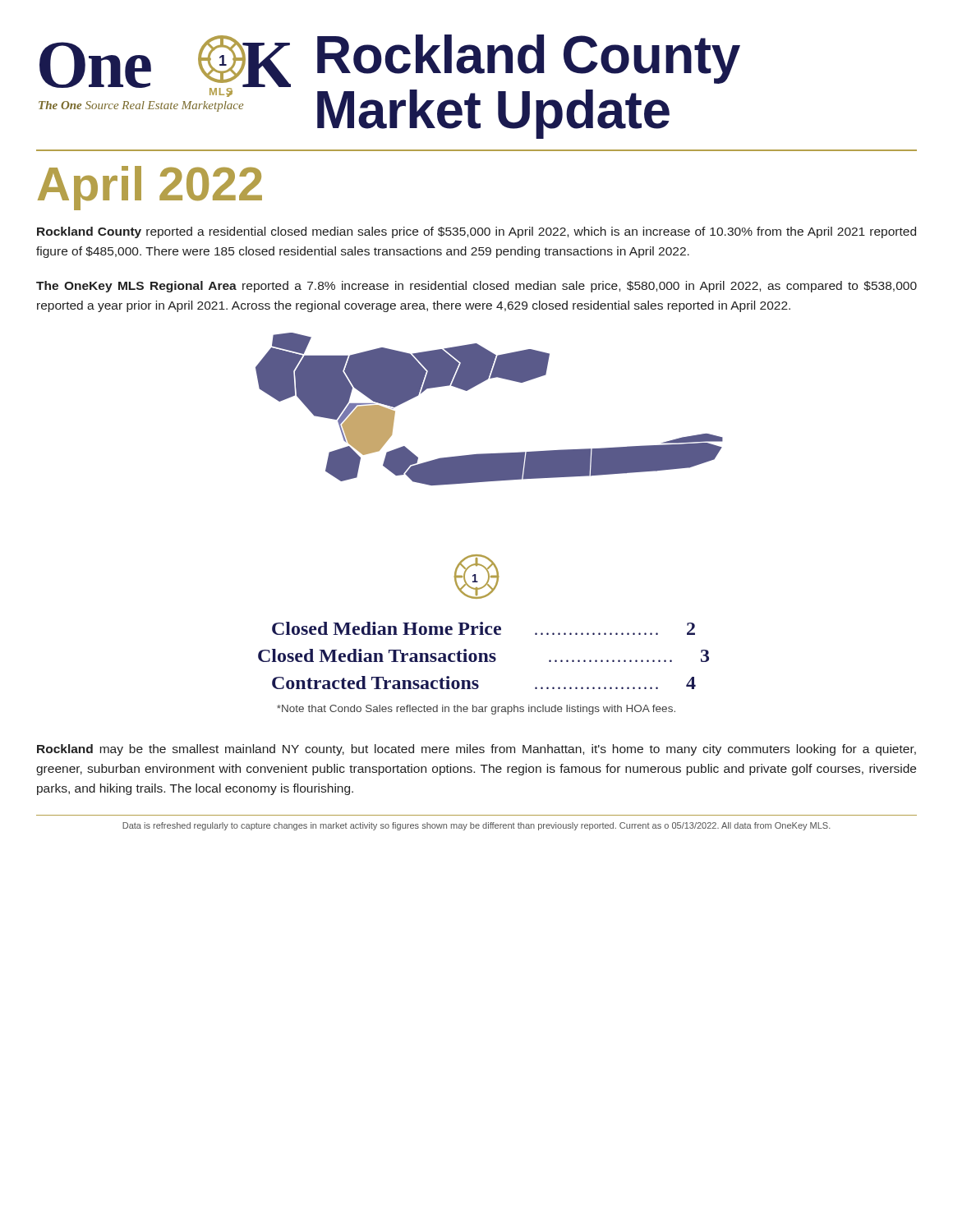The image size is (953, 1232).
Task: Click the title
Action: point(150,184)
